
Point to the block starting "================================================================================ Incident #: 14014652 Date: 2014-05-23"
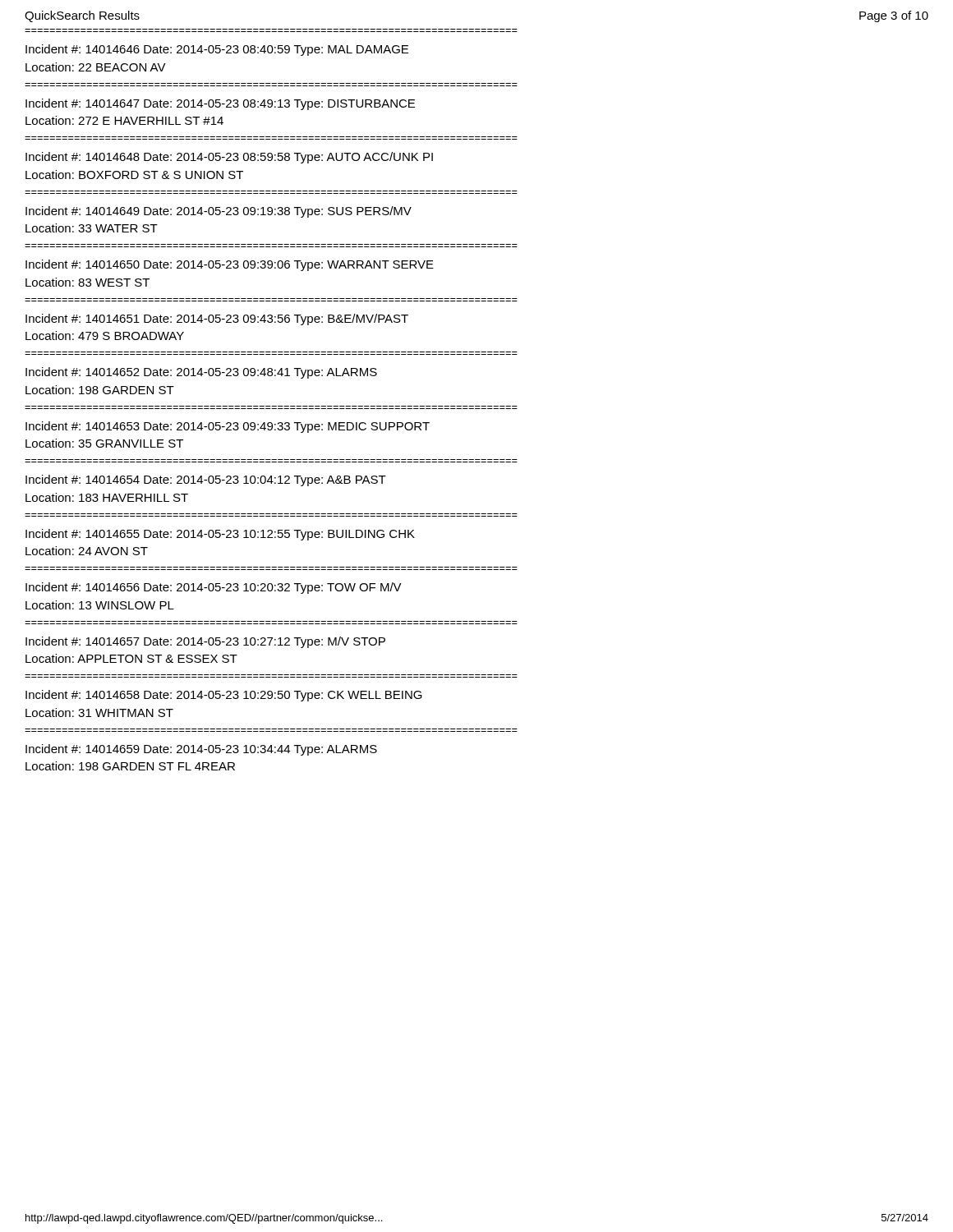[201, 373]
